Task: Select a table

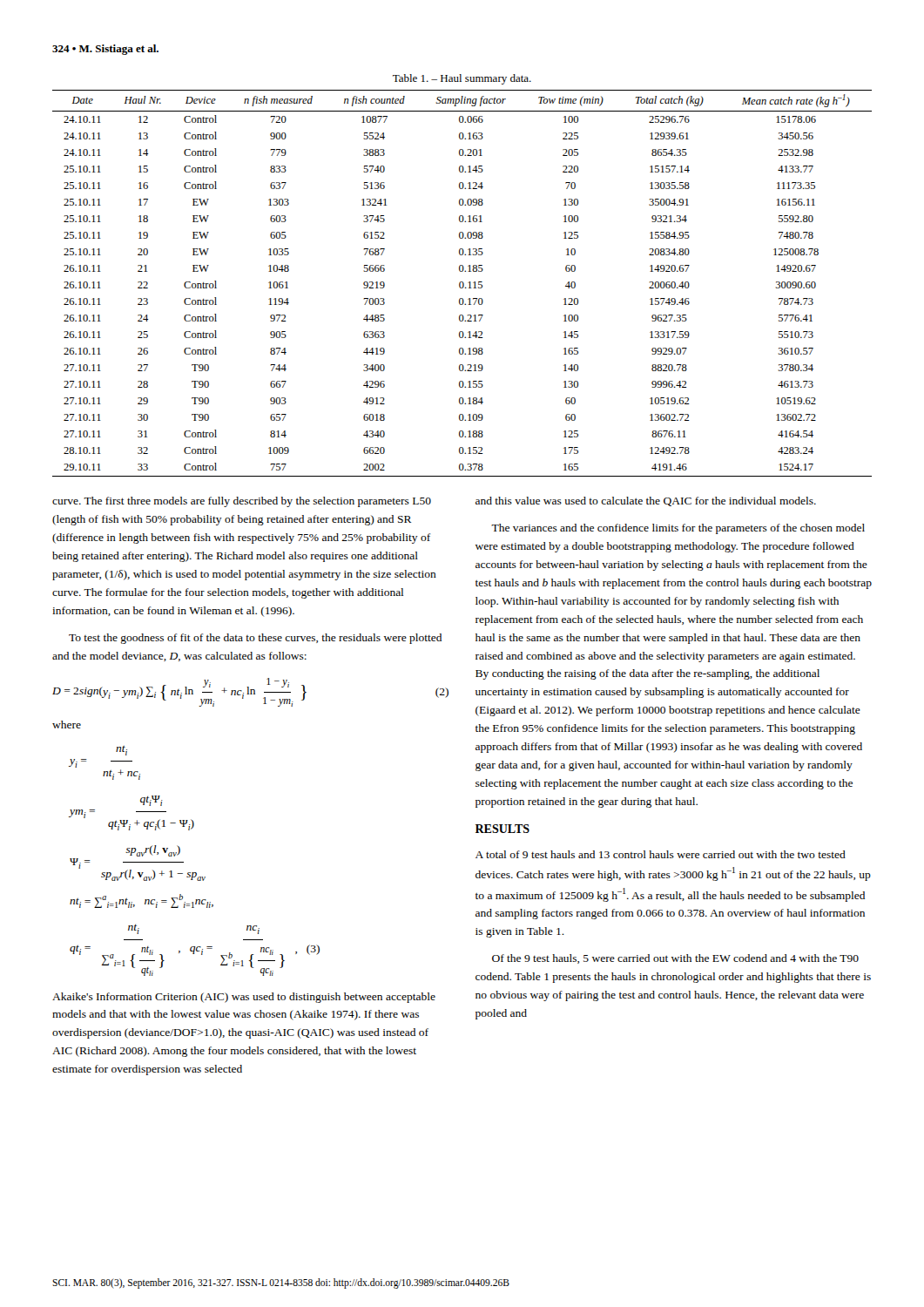Action: (x=462, y=283)
